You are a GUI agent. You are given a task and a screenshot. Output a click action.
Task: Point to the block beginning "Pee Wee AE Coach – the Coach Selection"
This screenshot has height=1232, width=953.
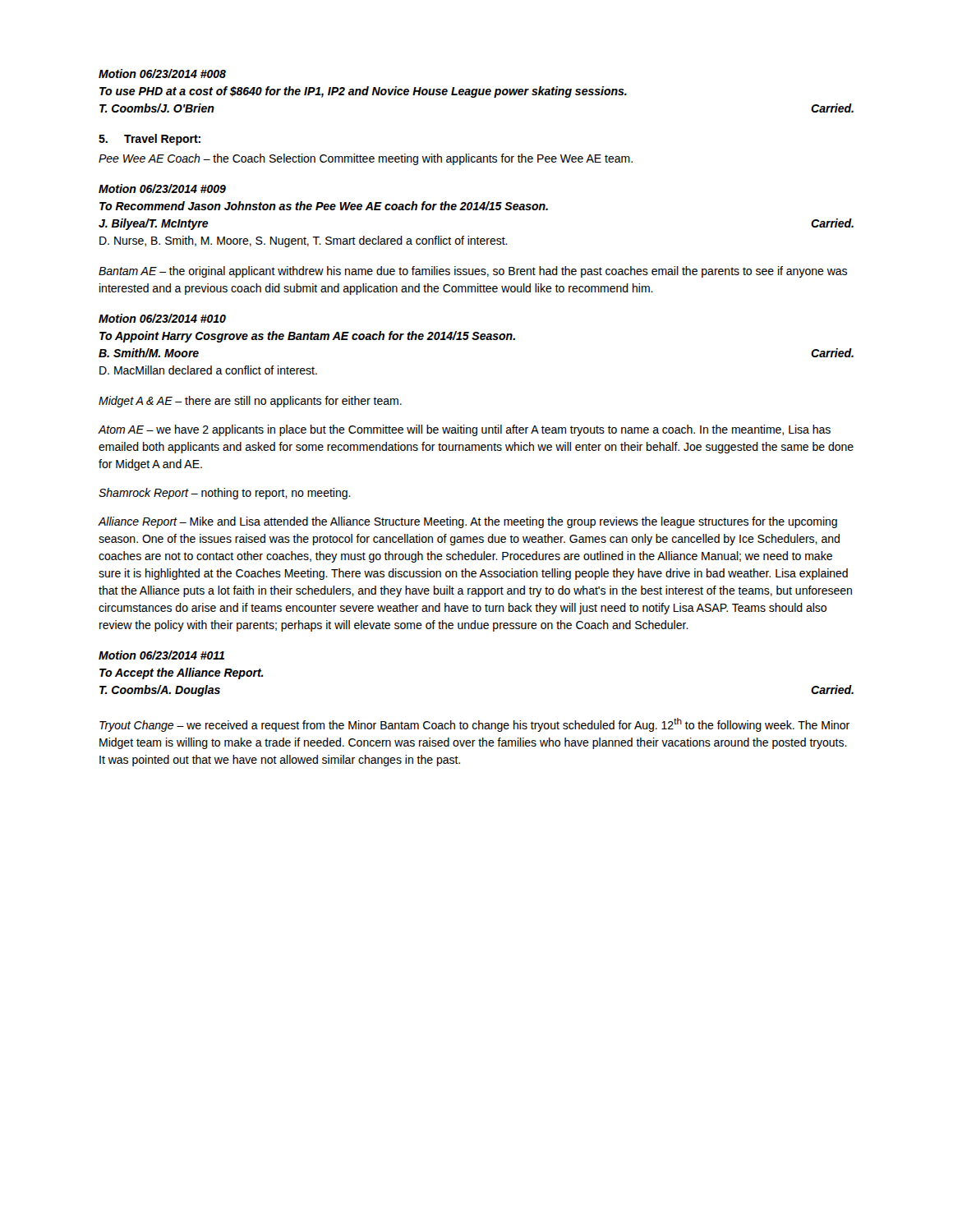tap(476, 159)
